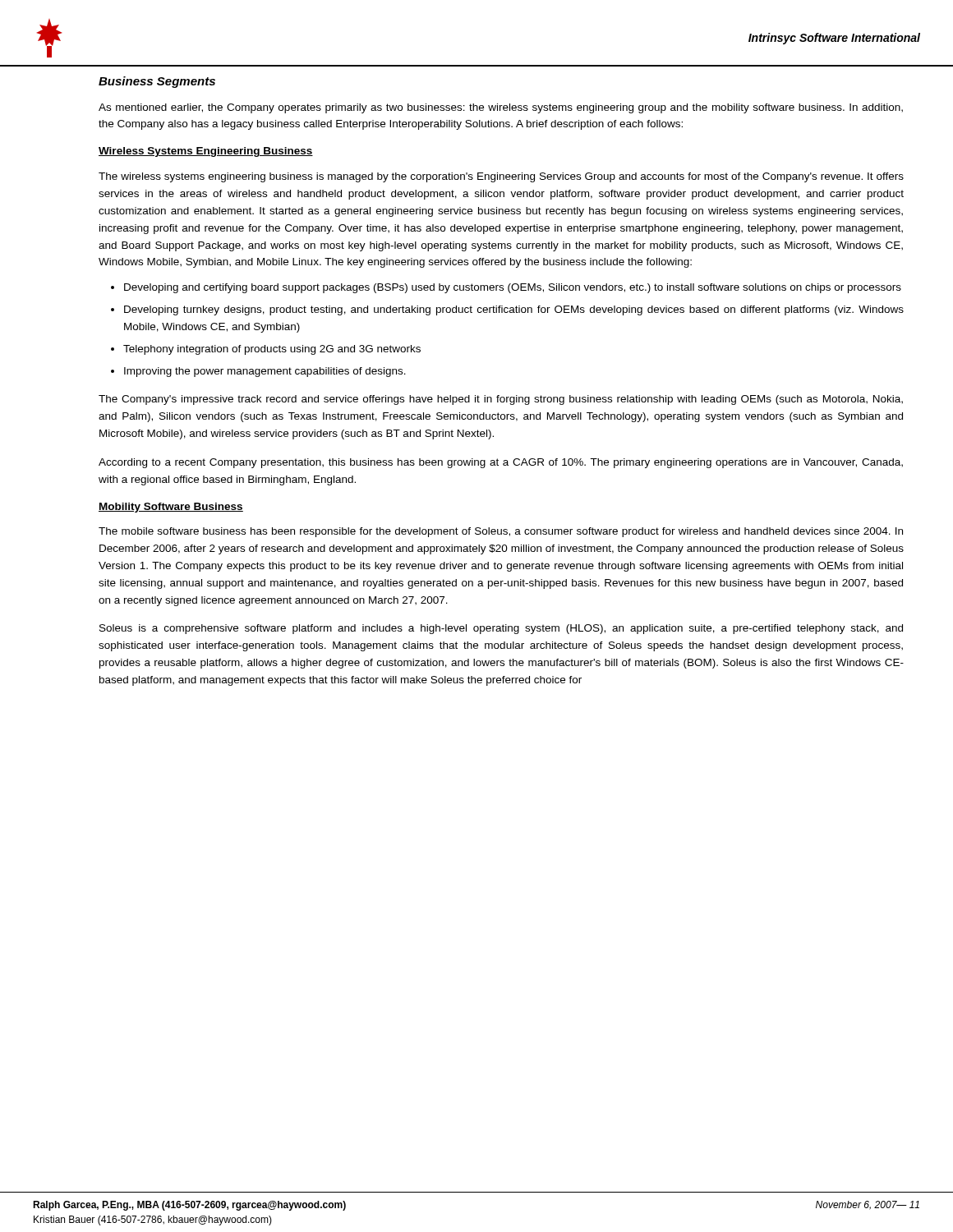Point to the block beginning "The Company's impressive track"
The height and width of the screenshot is (1232, 953).
click(501, 417)
